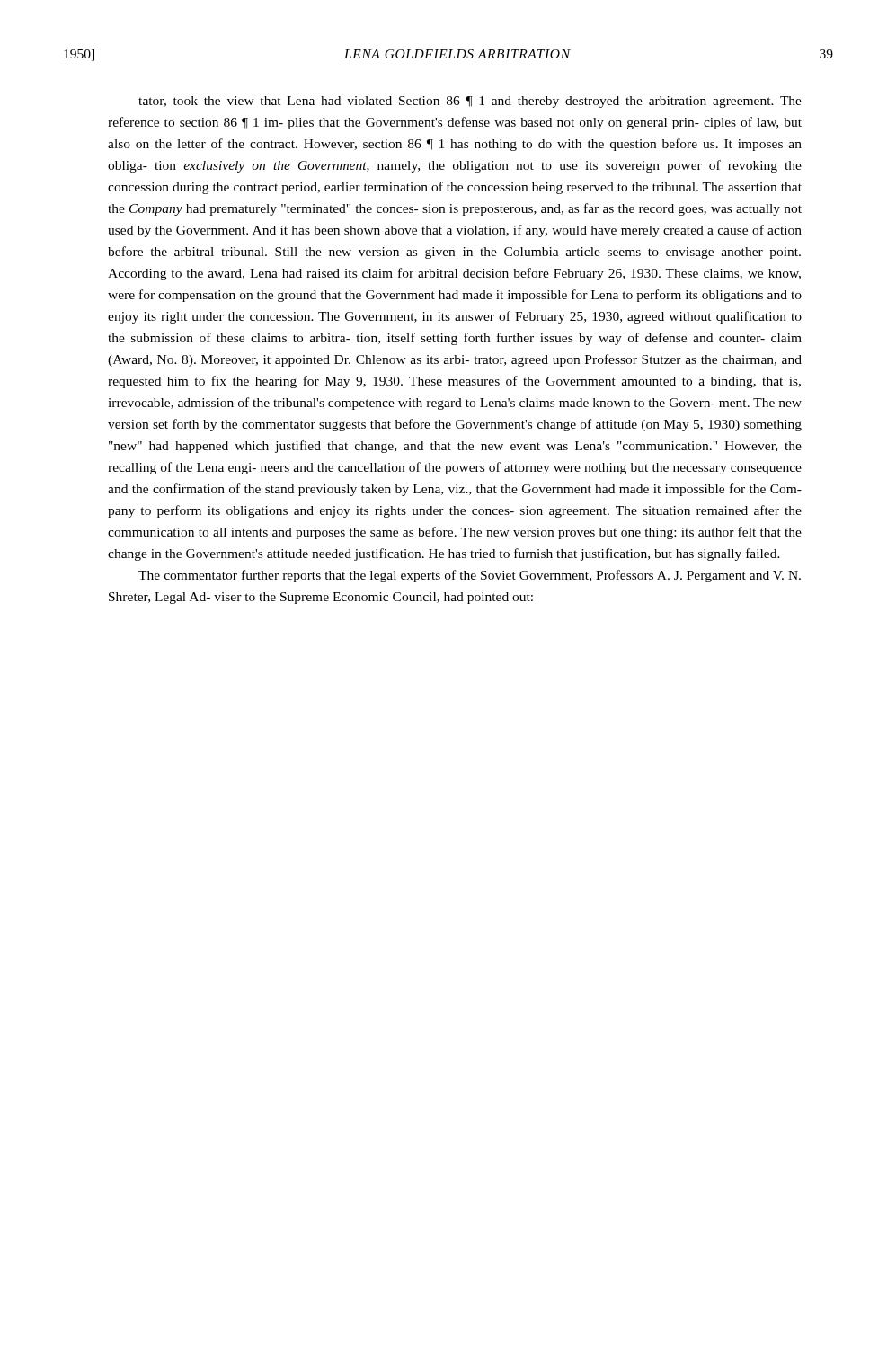This screenshot has width=896, height=1348.
Task: Click the passage that begins "tator, took the view that Lena had violated"
Action: tap(455, 327)
